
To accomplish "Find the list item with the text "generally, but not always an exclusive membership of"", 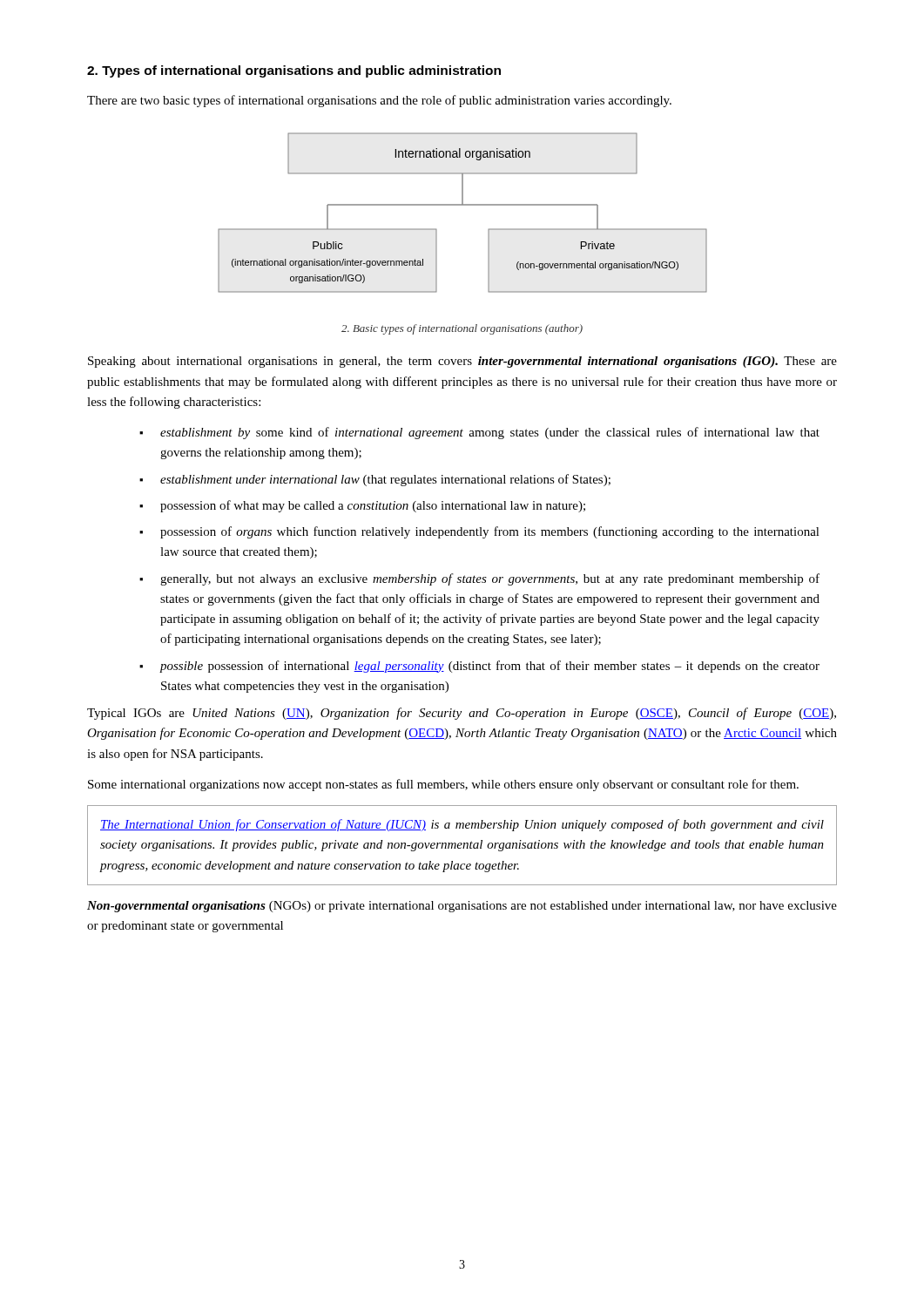I will 499,609.
